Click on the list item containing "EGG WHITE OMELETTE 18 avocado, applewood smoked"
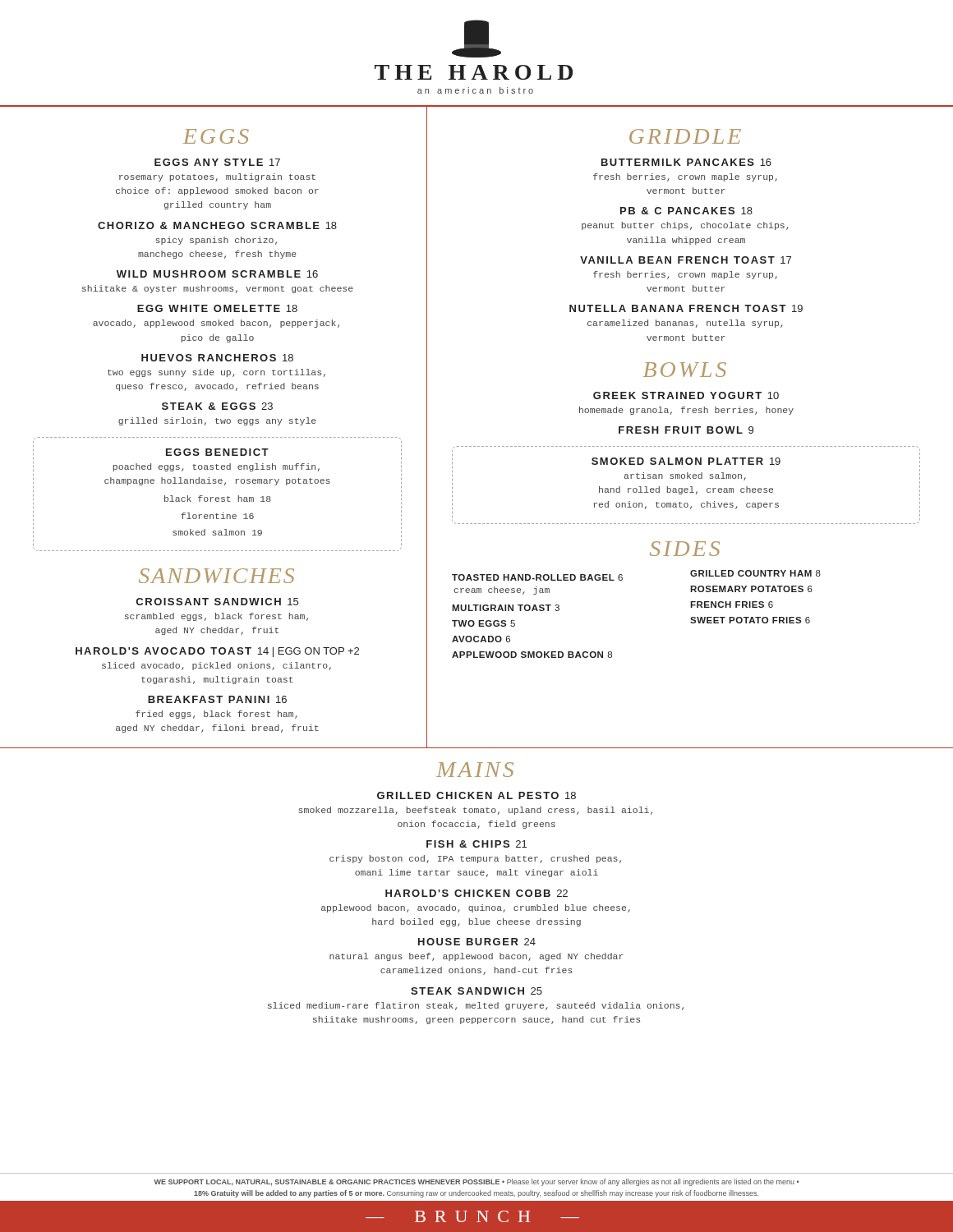Viewport: 953px width, 1232px height. tap(217, 324)
